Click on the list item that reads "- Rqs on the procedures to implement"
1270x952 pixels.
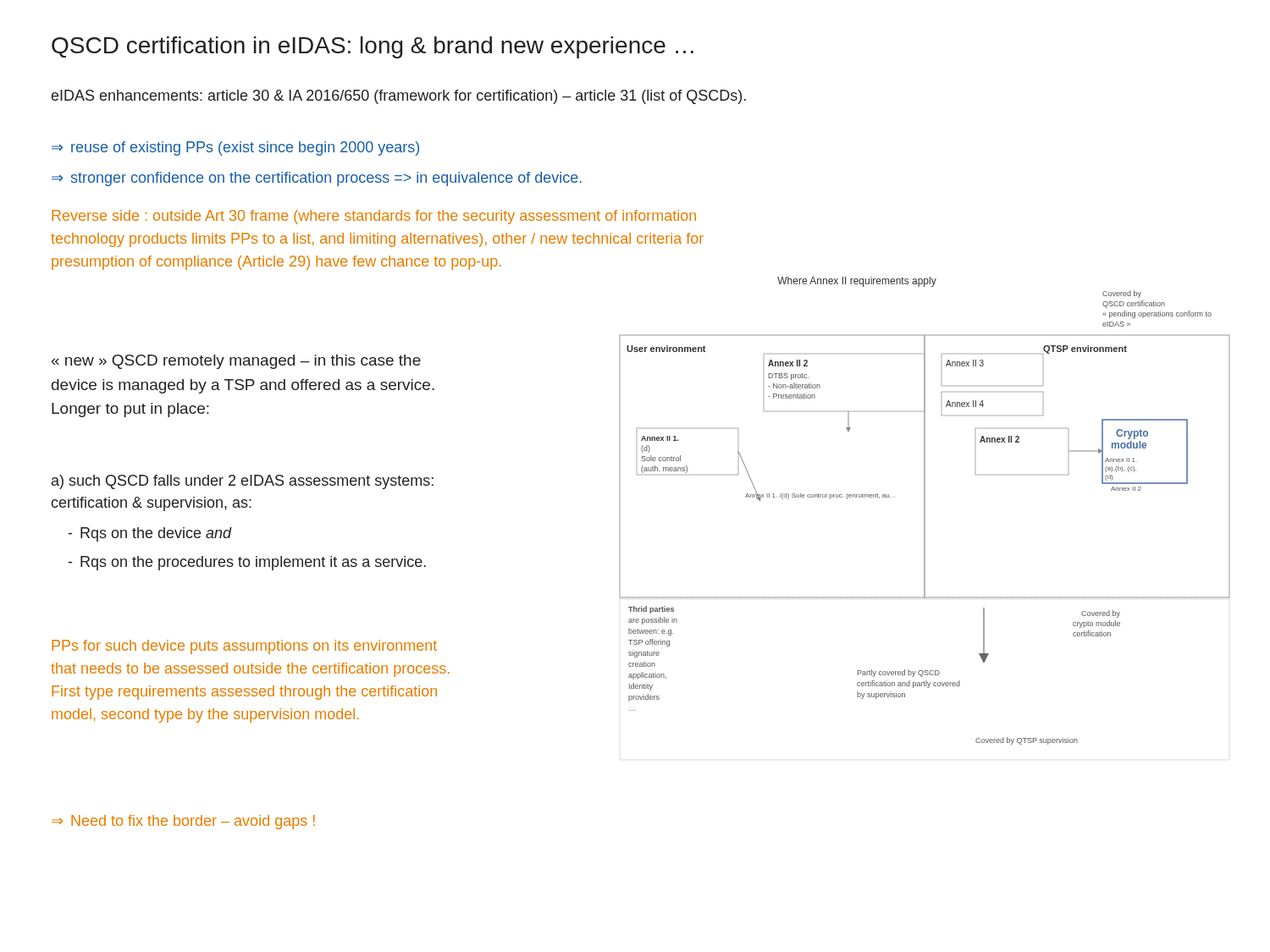coord(247,562)
